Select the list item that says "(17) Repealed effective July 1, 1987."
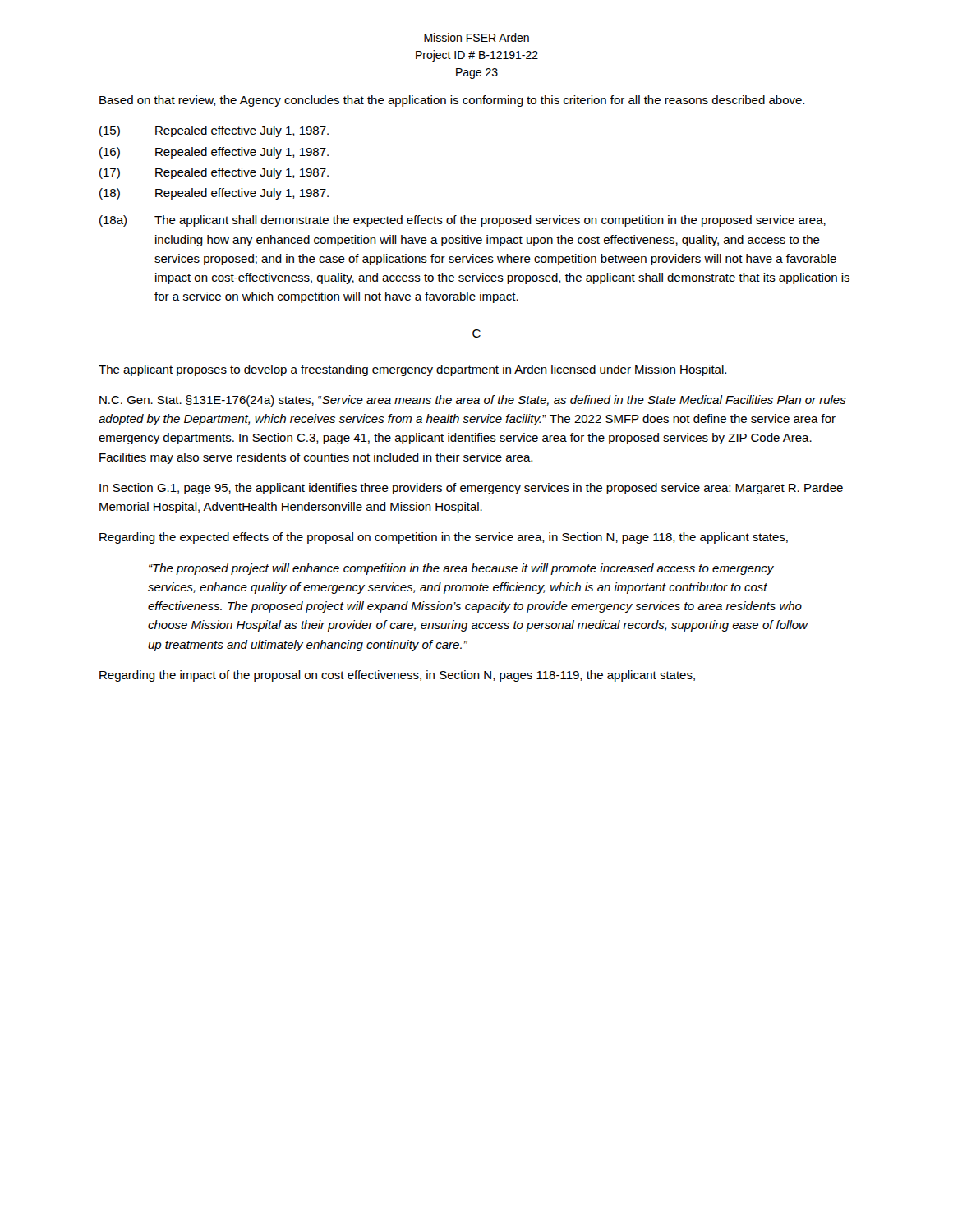The width and height of the screenshot is (953, 1232). pyautogui.click(x=214, y=173)
